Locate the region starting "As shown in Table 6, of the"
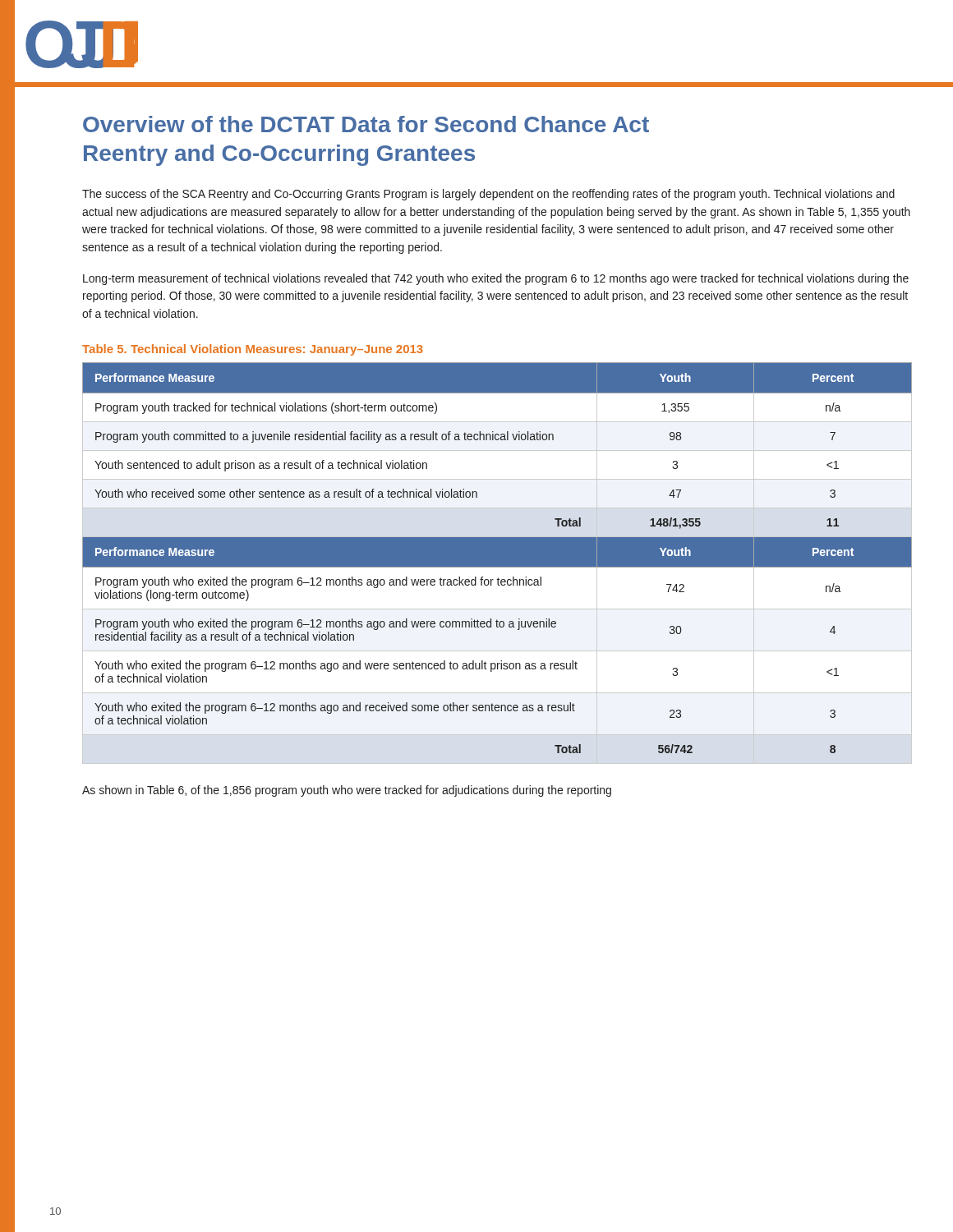The width and height of the screenshot is (953, 1232). (347, 790)
